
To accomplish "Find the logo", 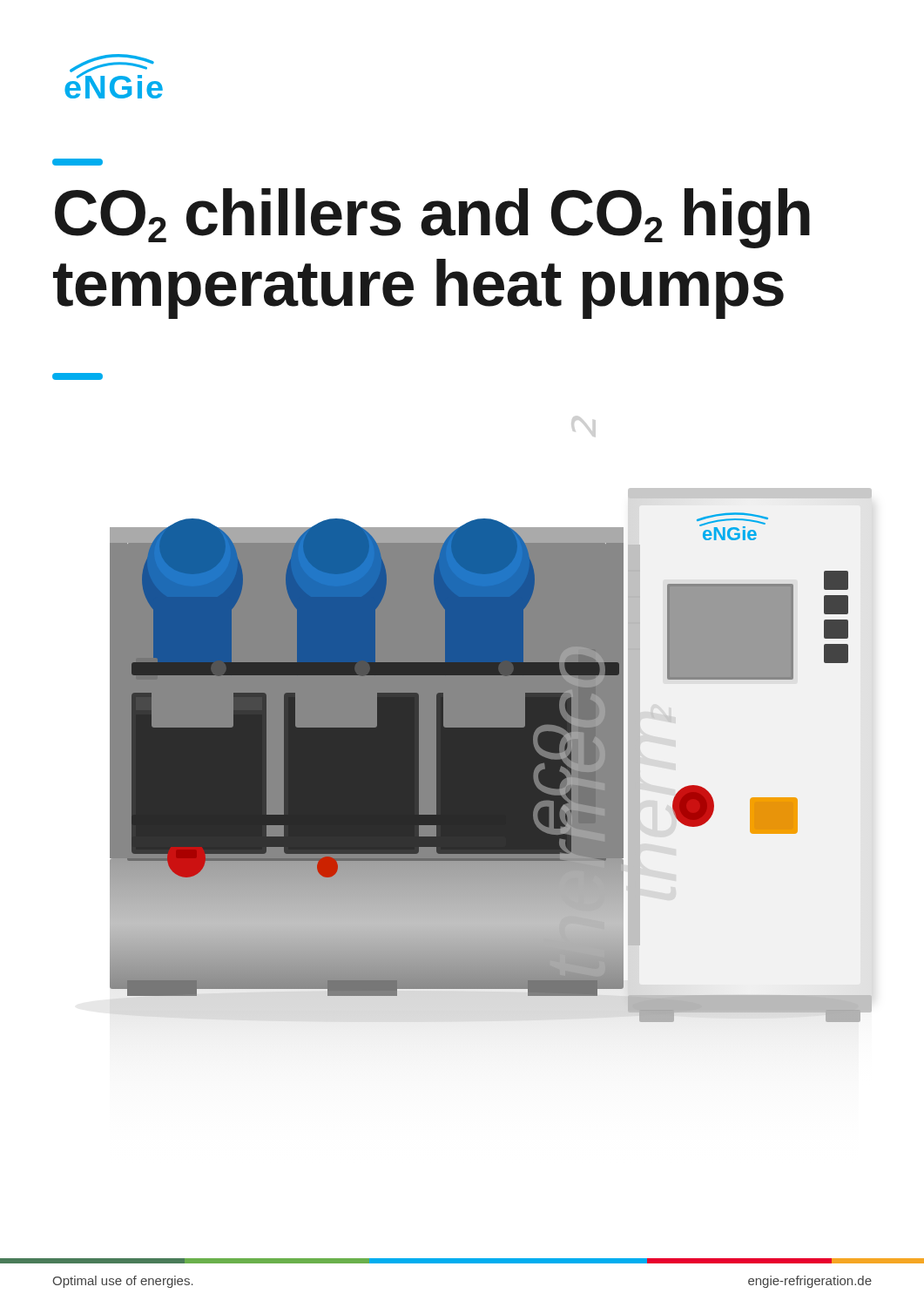I will pyautogui.click(x=122, y=78).
